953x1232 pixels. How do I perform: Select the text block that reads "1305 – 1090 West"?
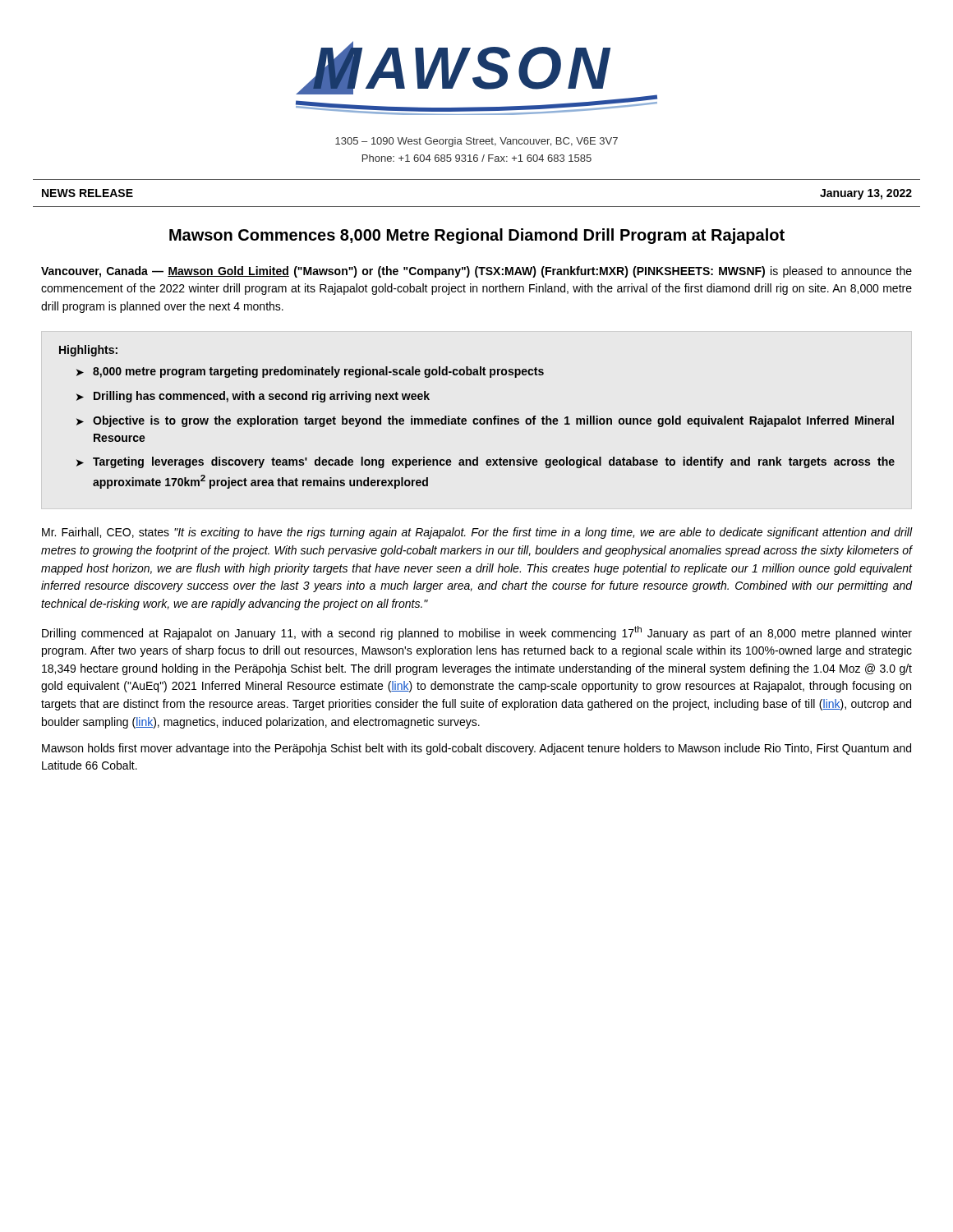[476, 149]
